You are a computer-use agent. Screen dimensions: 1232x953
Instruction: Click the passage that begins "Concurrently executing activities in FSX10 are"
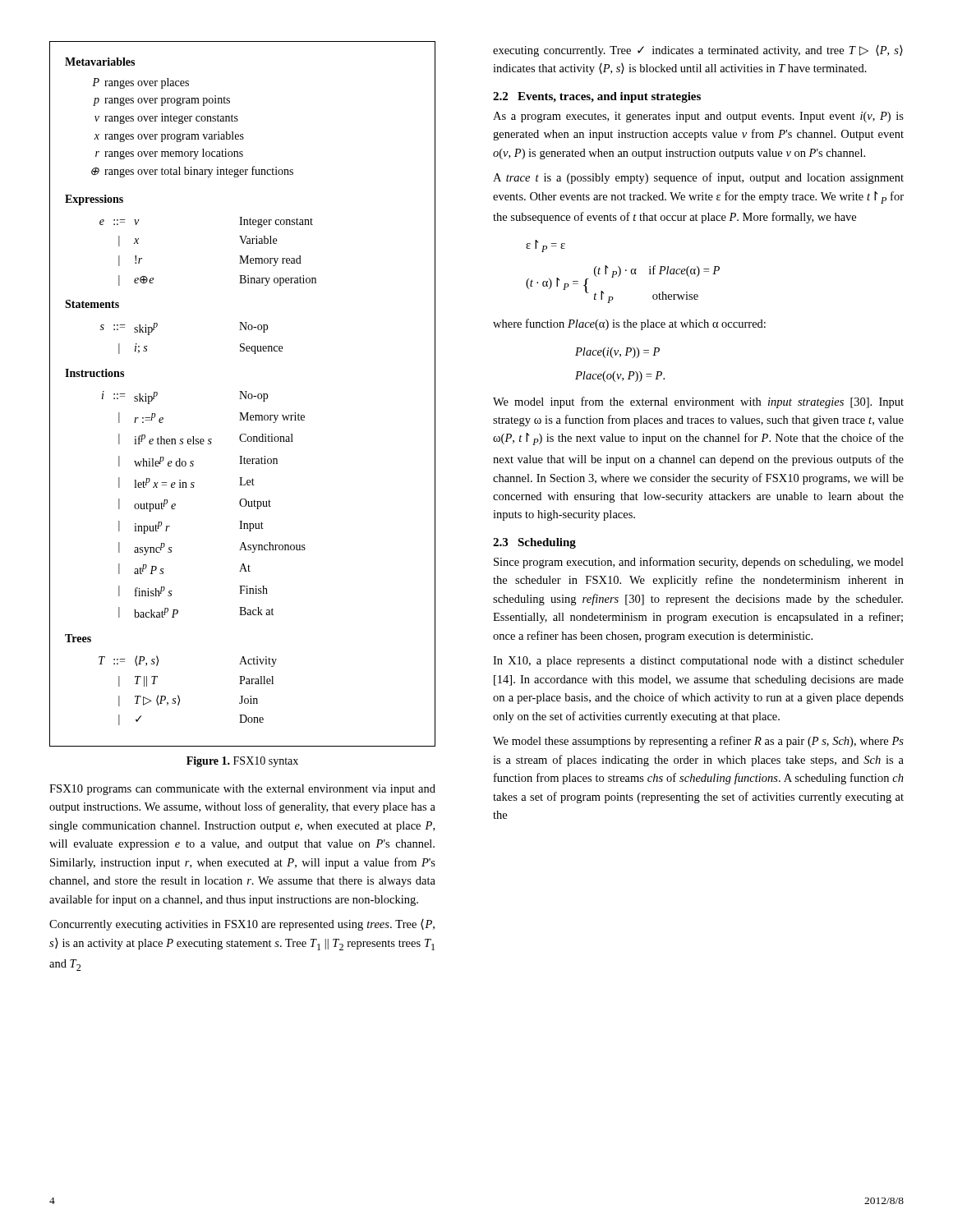tap(242, 945)
